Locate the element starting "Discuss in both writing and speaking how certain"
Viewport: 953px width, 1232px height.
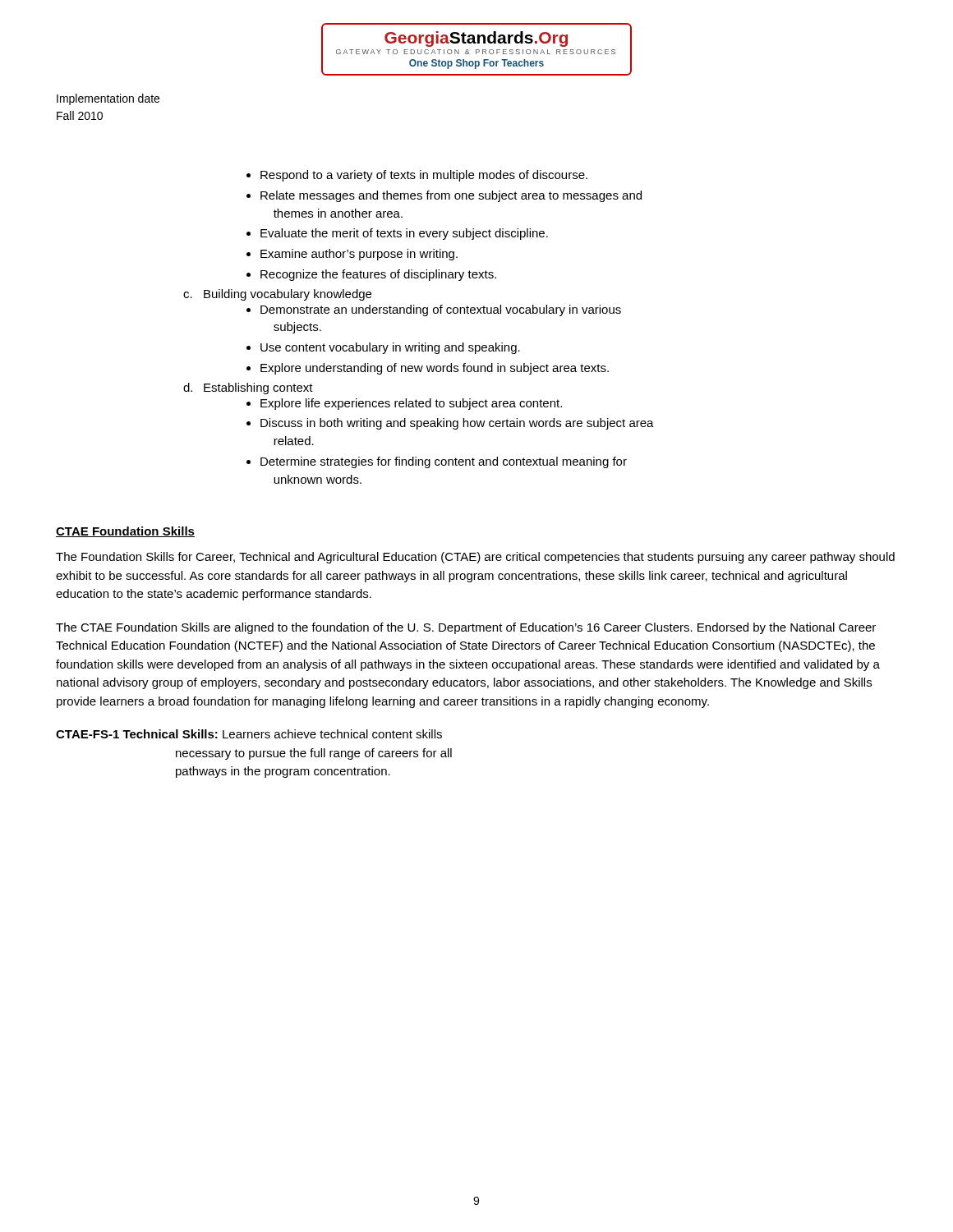pyautogui.click(x=457, y=432)
